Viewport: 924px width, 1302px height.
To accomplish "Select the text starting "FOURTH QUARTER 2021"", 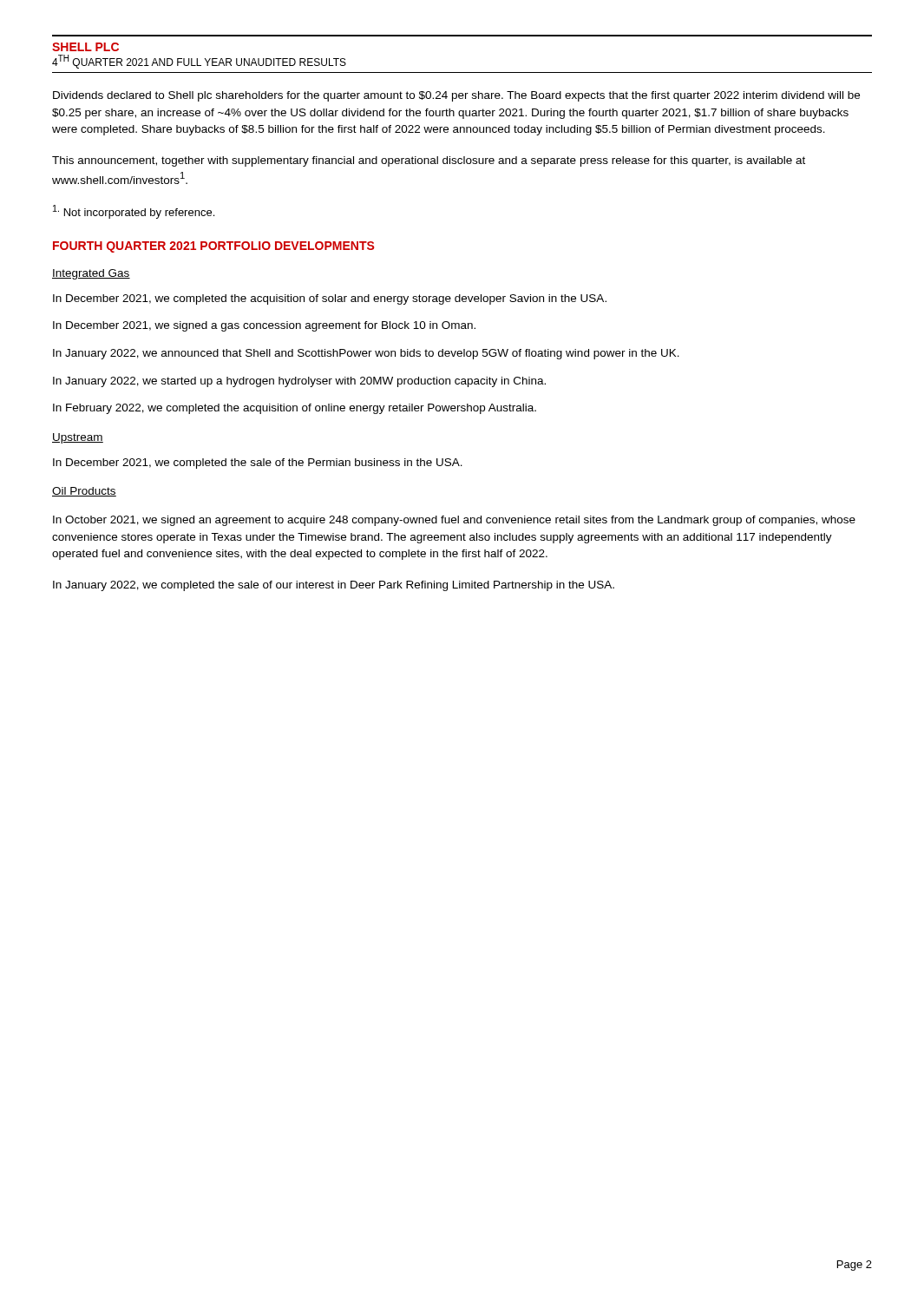I will 213,245.
